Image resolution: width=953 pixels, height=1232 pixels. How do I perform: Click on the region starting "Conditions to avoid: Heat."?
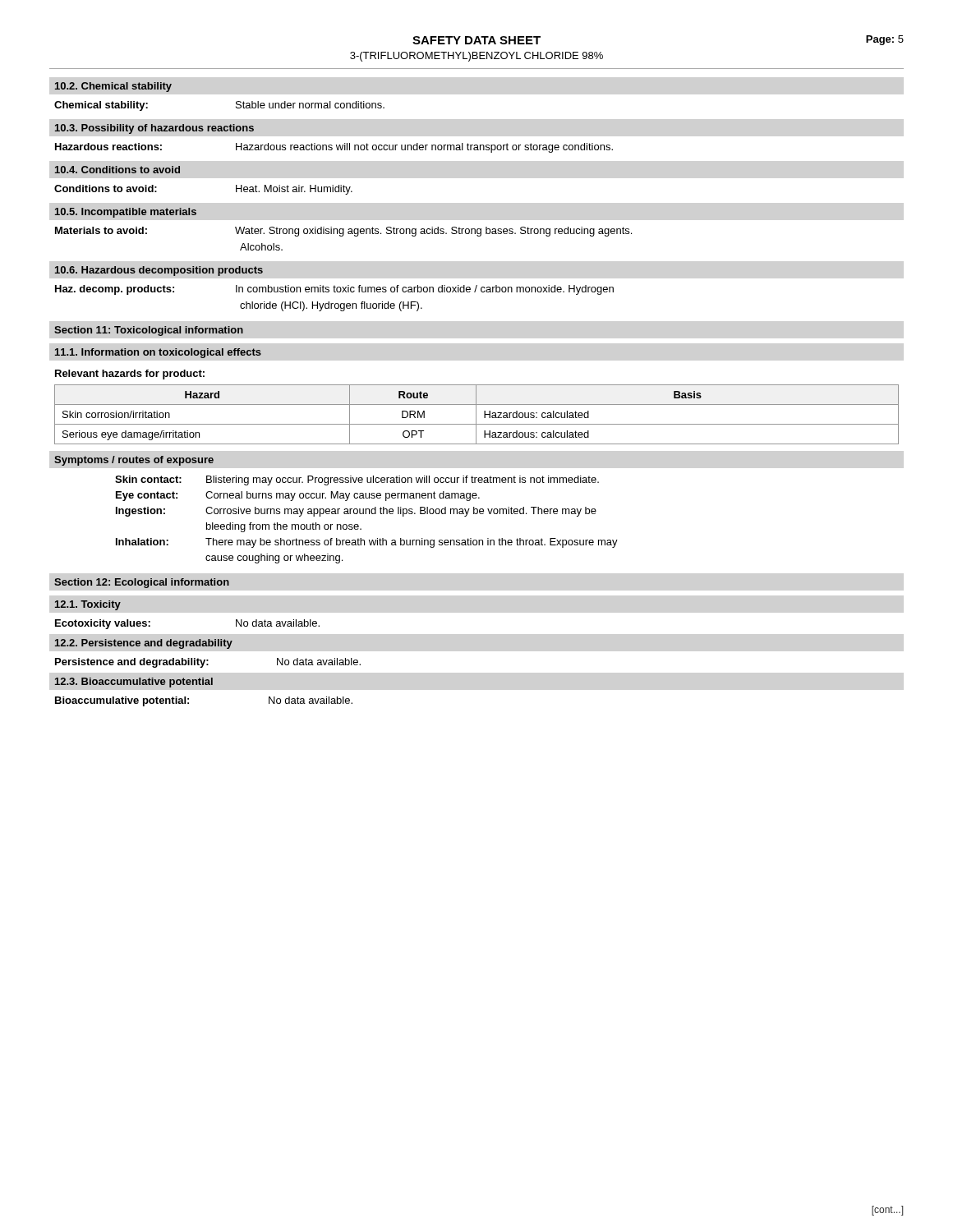[107, 189]
